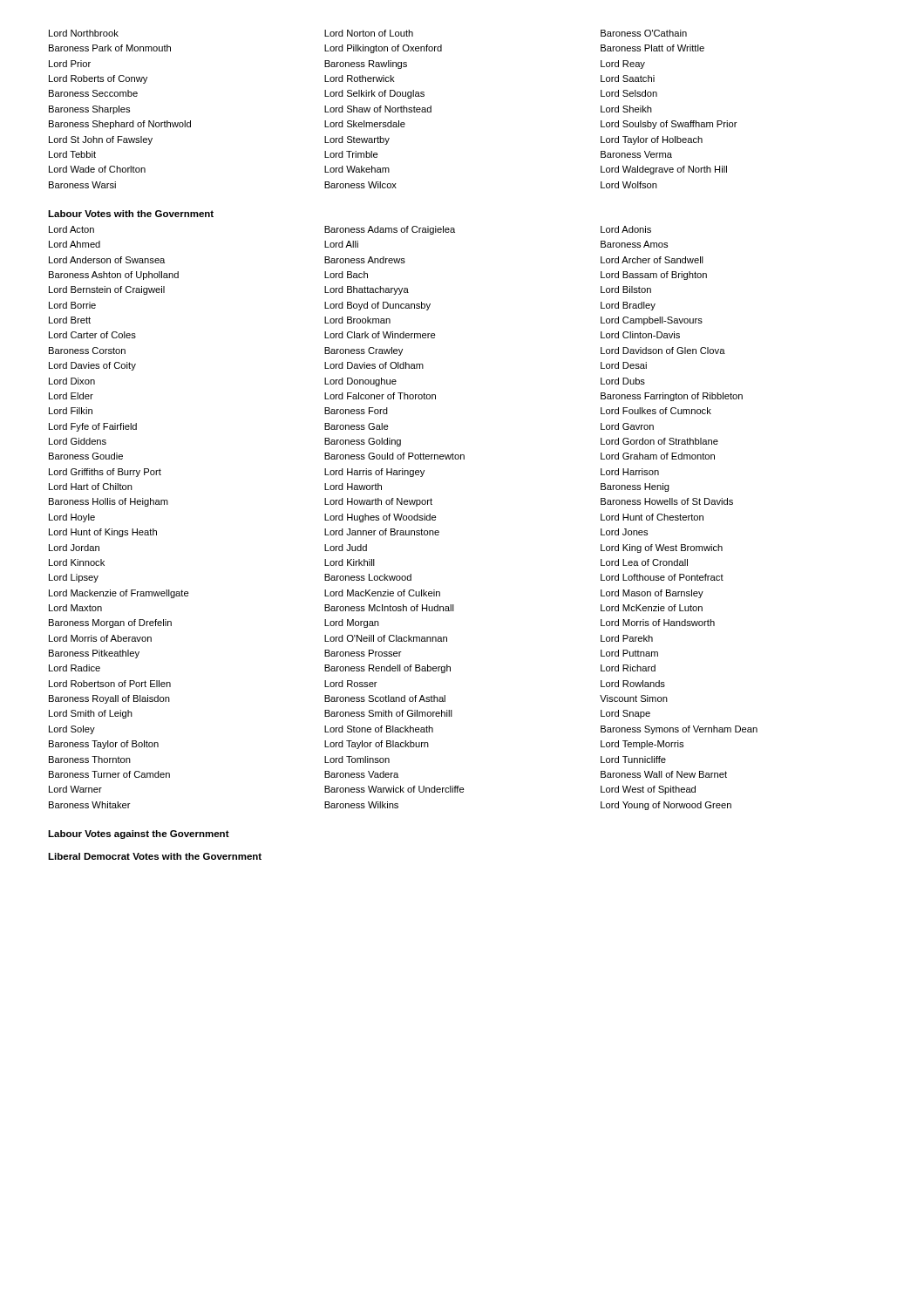Point to the block beginning "Lord Acton Lord"

pyautogui.click(x=350, y=230)
